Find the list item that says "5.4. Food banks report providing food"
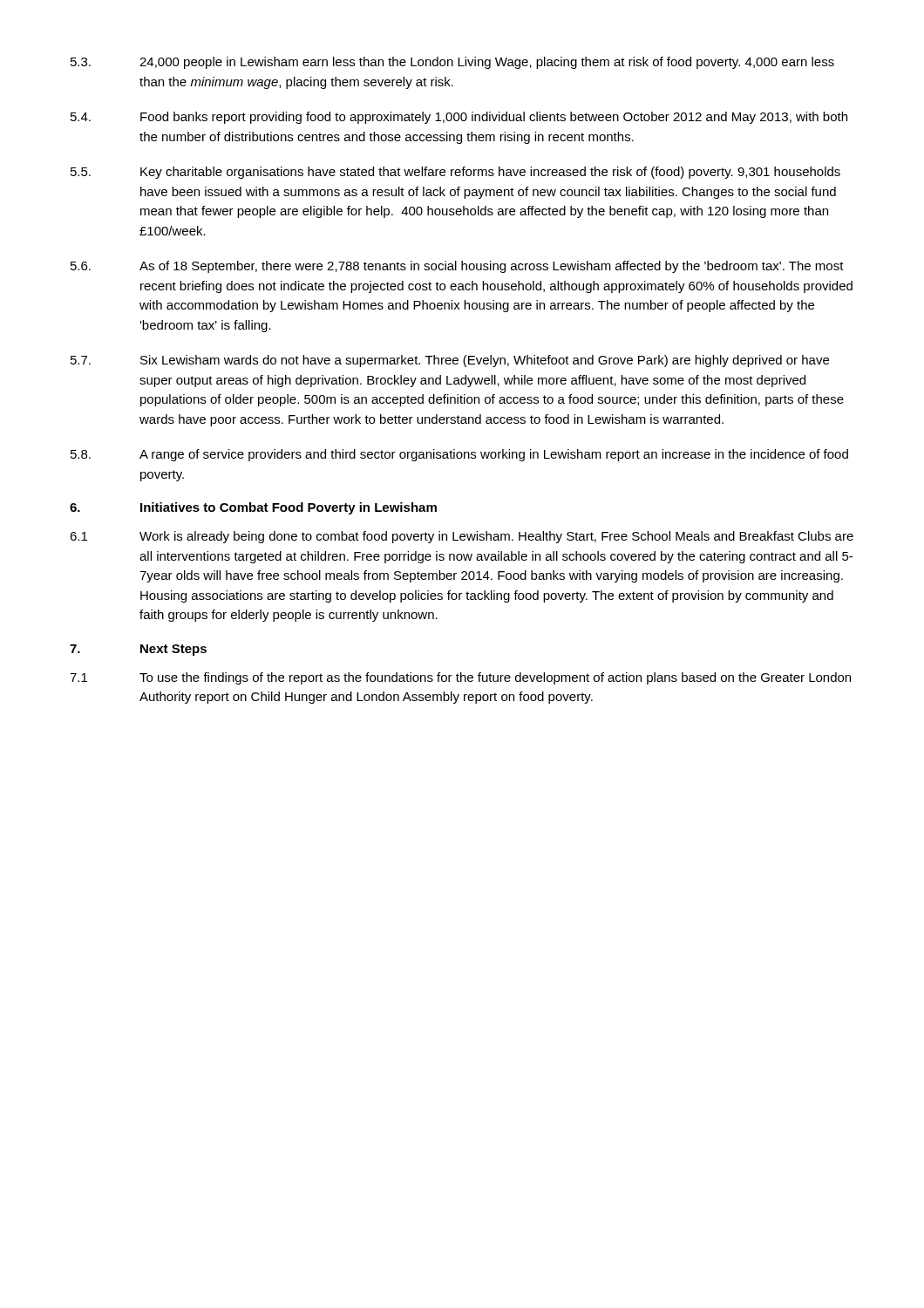Image resolution: width=924 pixels, height=1308 pixels. [x=462, y=127]
